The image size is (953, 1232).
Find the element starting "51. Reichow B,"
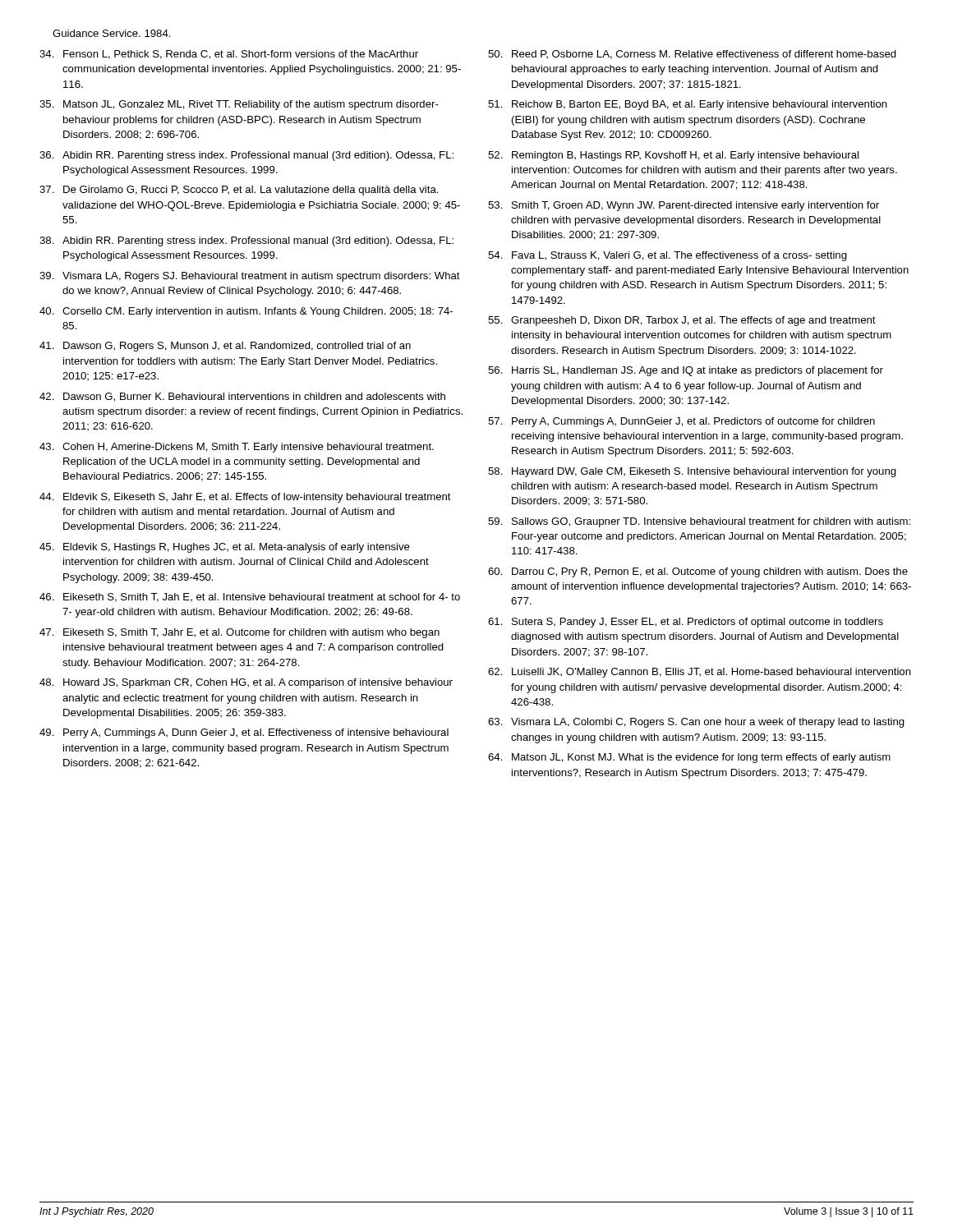[x=701, y=120]
